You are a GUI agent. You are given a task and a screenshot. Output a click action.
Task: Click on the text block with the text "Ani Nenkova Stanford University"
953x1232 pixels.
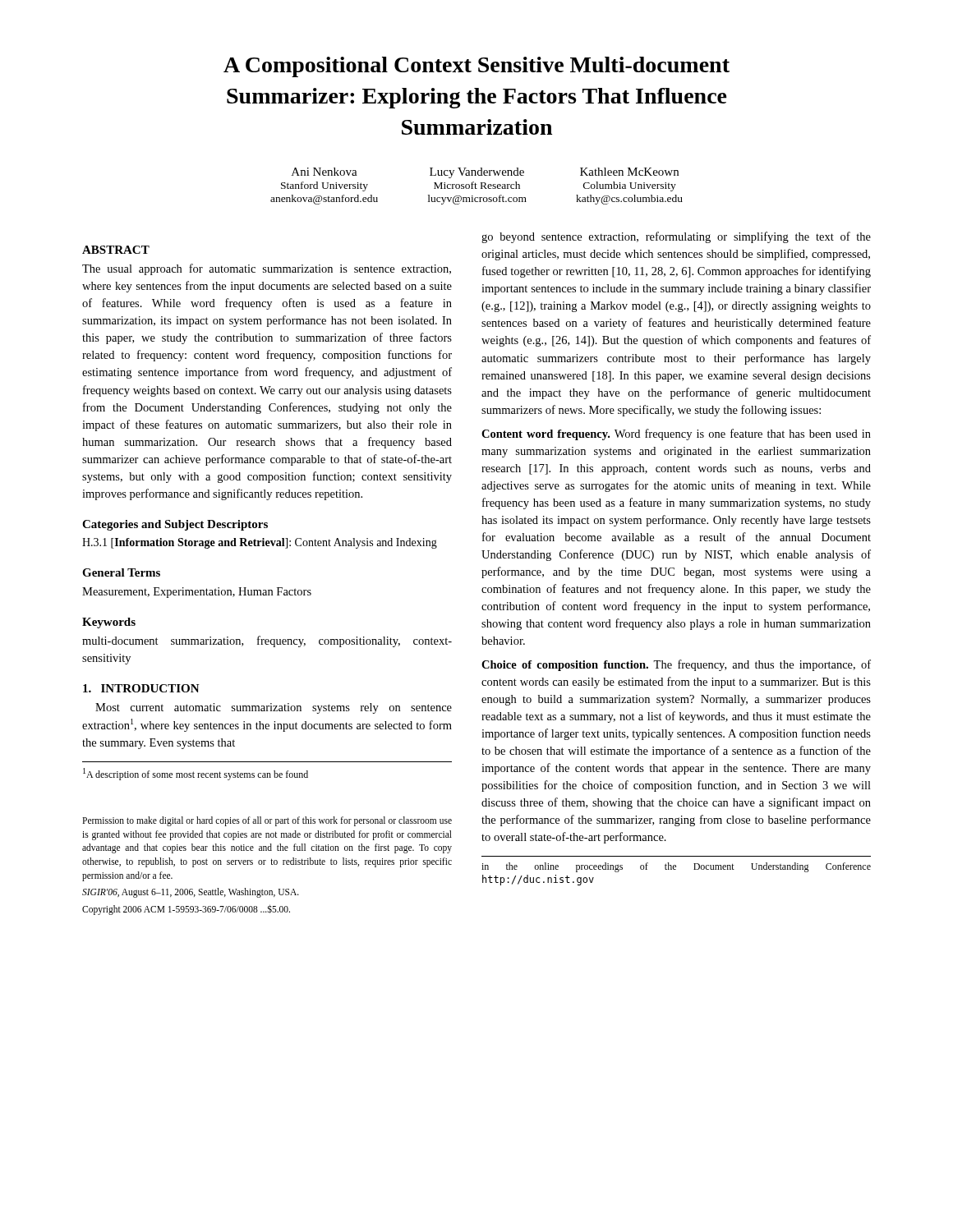[476, 186]
